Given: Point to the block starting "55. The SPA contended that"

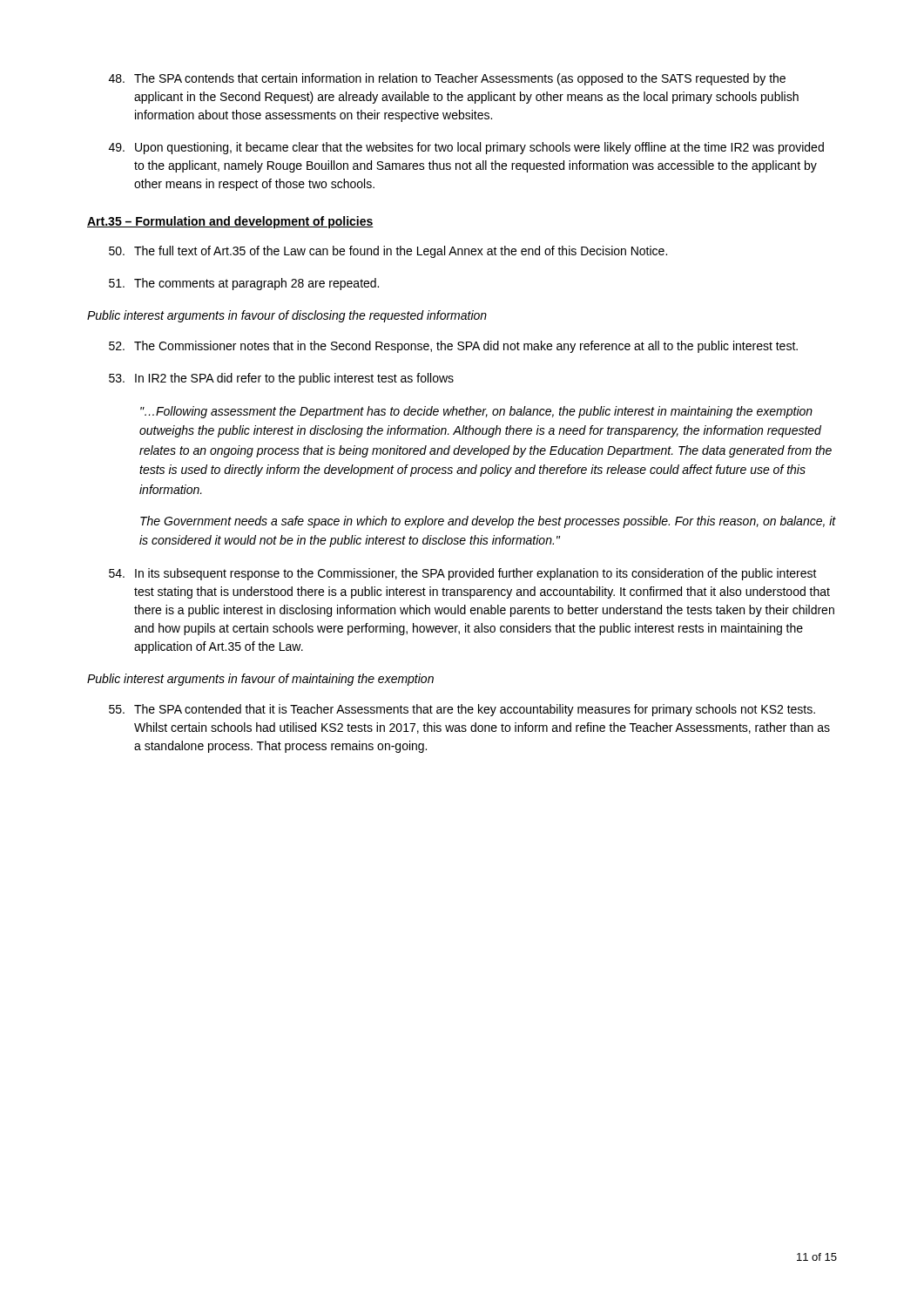Looking at the screenshot, I should point(462,728).
